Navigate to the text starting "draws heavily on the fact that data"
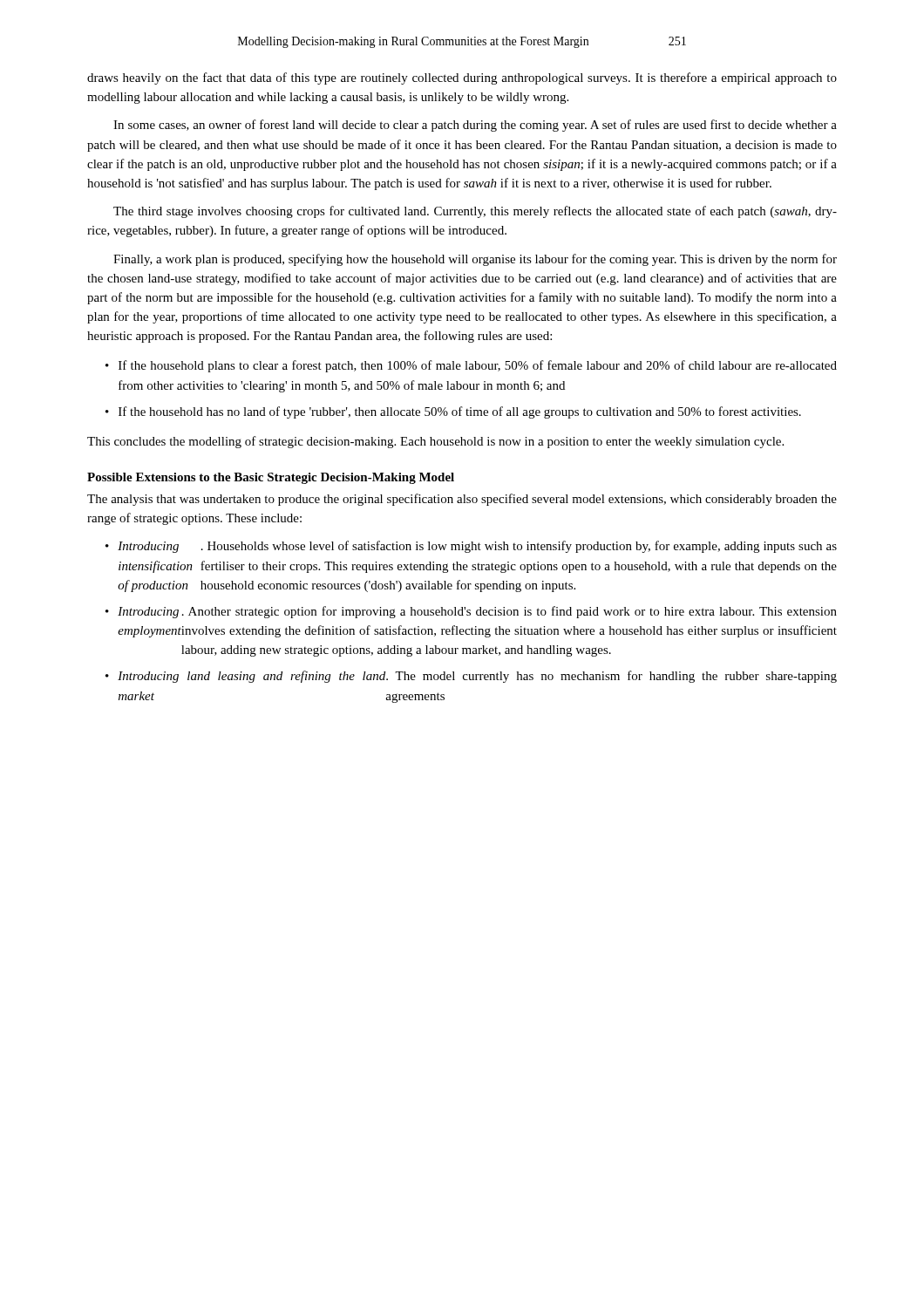Image resolution: width=924 pixels, height=1308 pixels. [x=462, y=87]
